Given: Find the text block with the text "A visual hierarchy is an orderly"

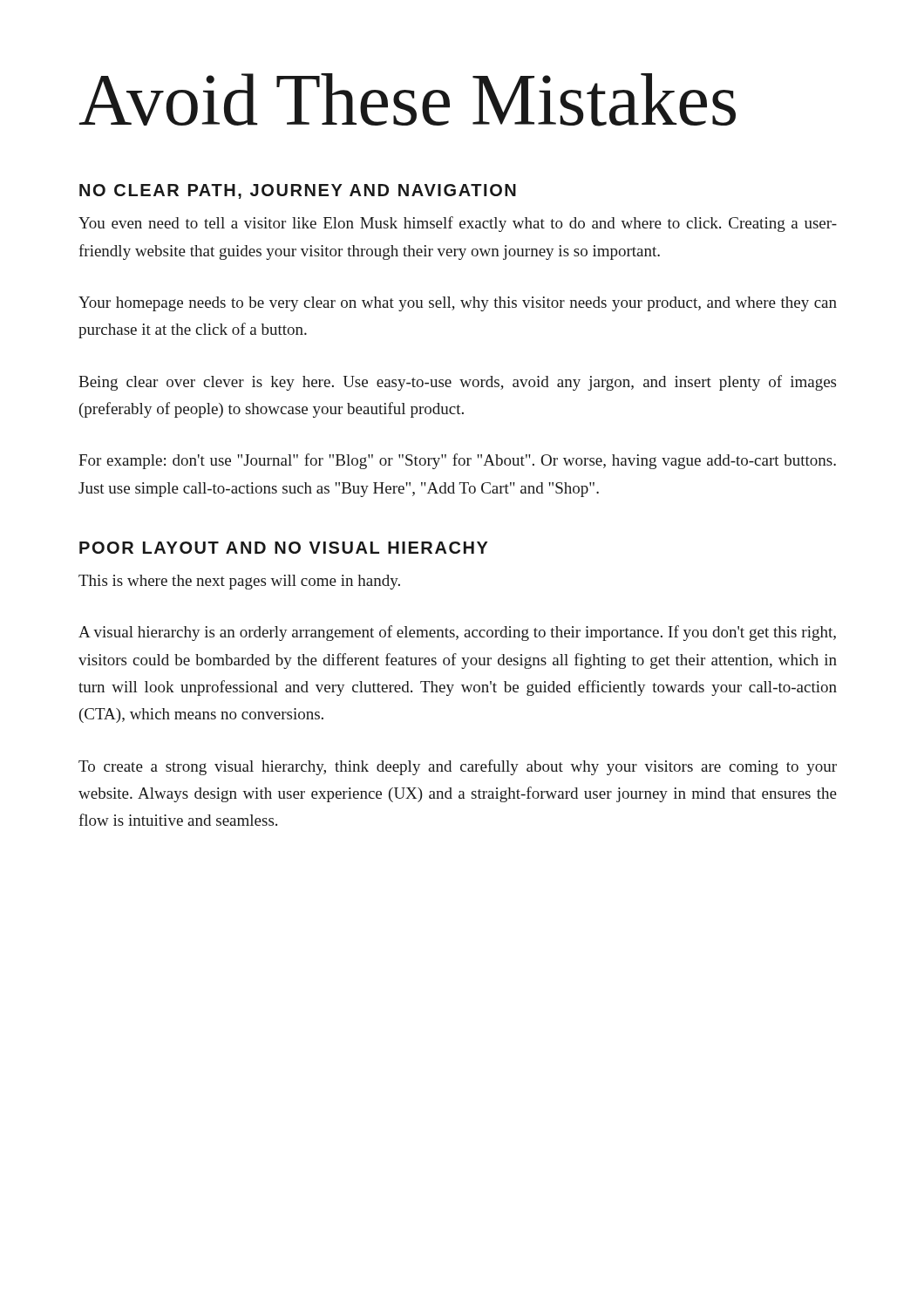Looking at the screenshot, I should [458, 673].
